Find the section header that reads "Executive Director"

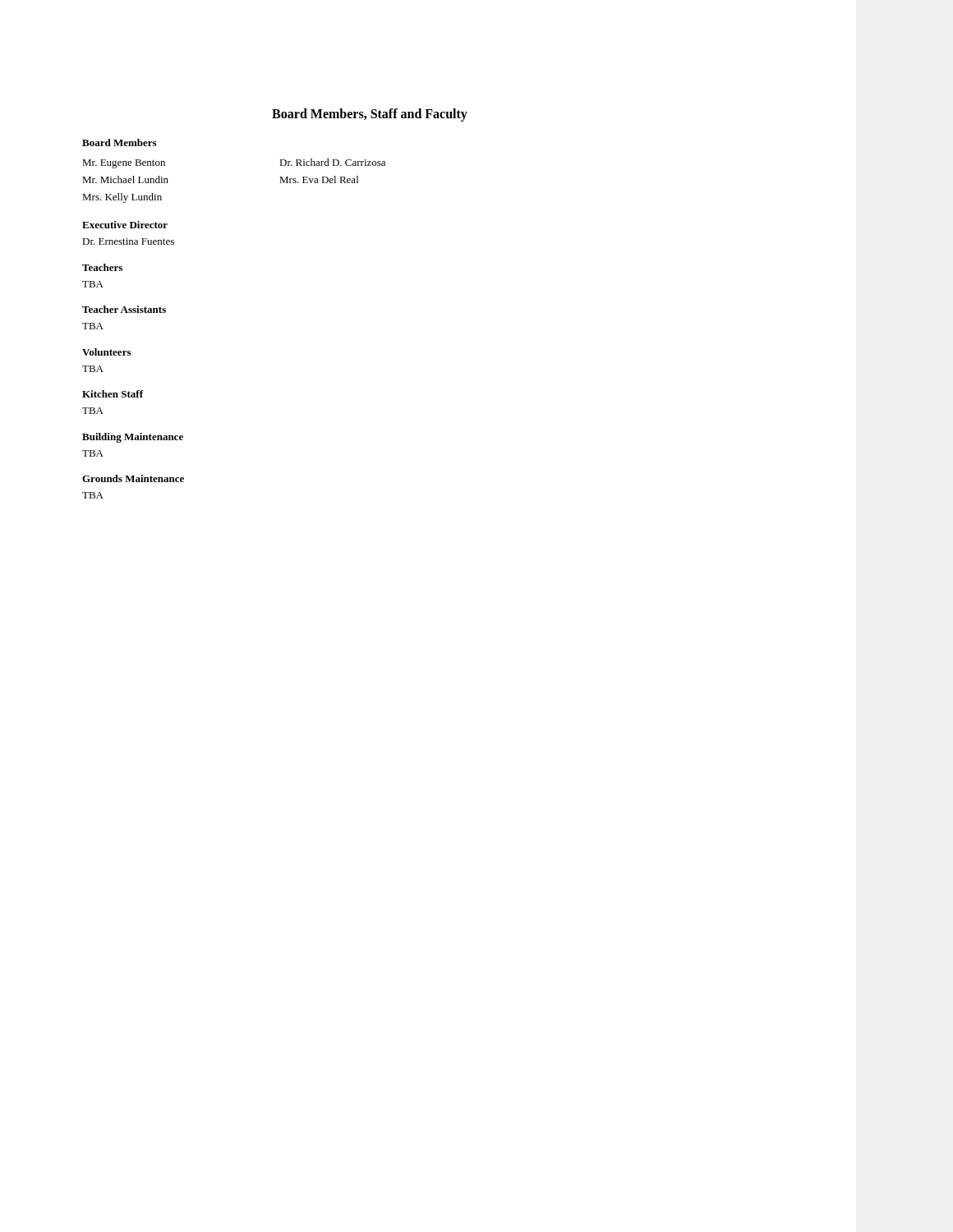(x=125, y=225)
